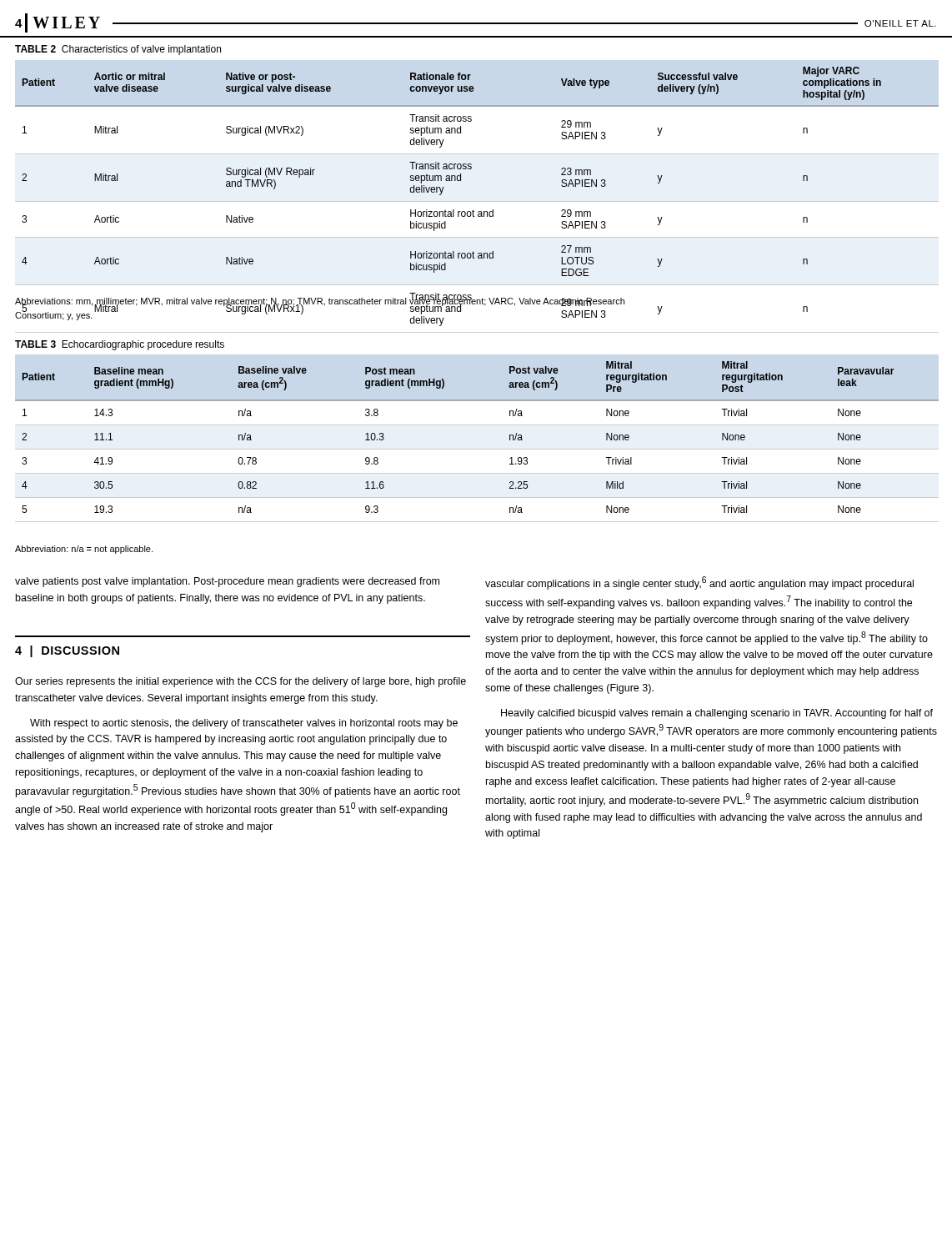The width and height of the screenshot is (952, 1251).
Task: Find the passage starting "TABLE 2 Characteristics of valve implantation"
Action: (x=118, y=49)
